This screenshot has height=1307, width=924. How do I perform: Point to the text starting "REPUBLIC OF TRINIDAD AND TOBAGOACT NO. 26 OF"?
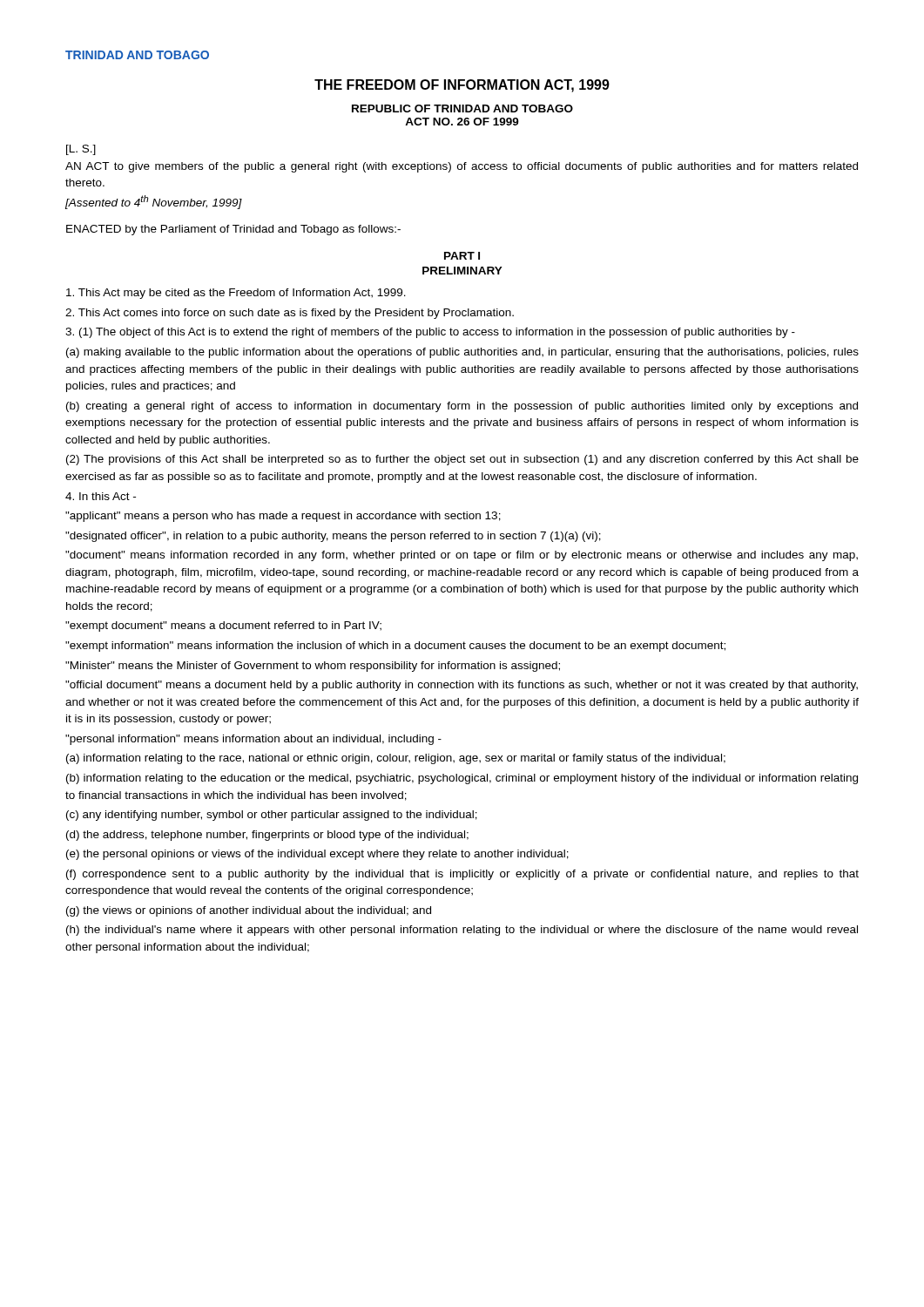click(462, 115)
